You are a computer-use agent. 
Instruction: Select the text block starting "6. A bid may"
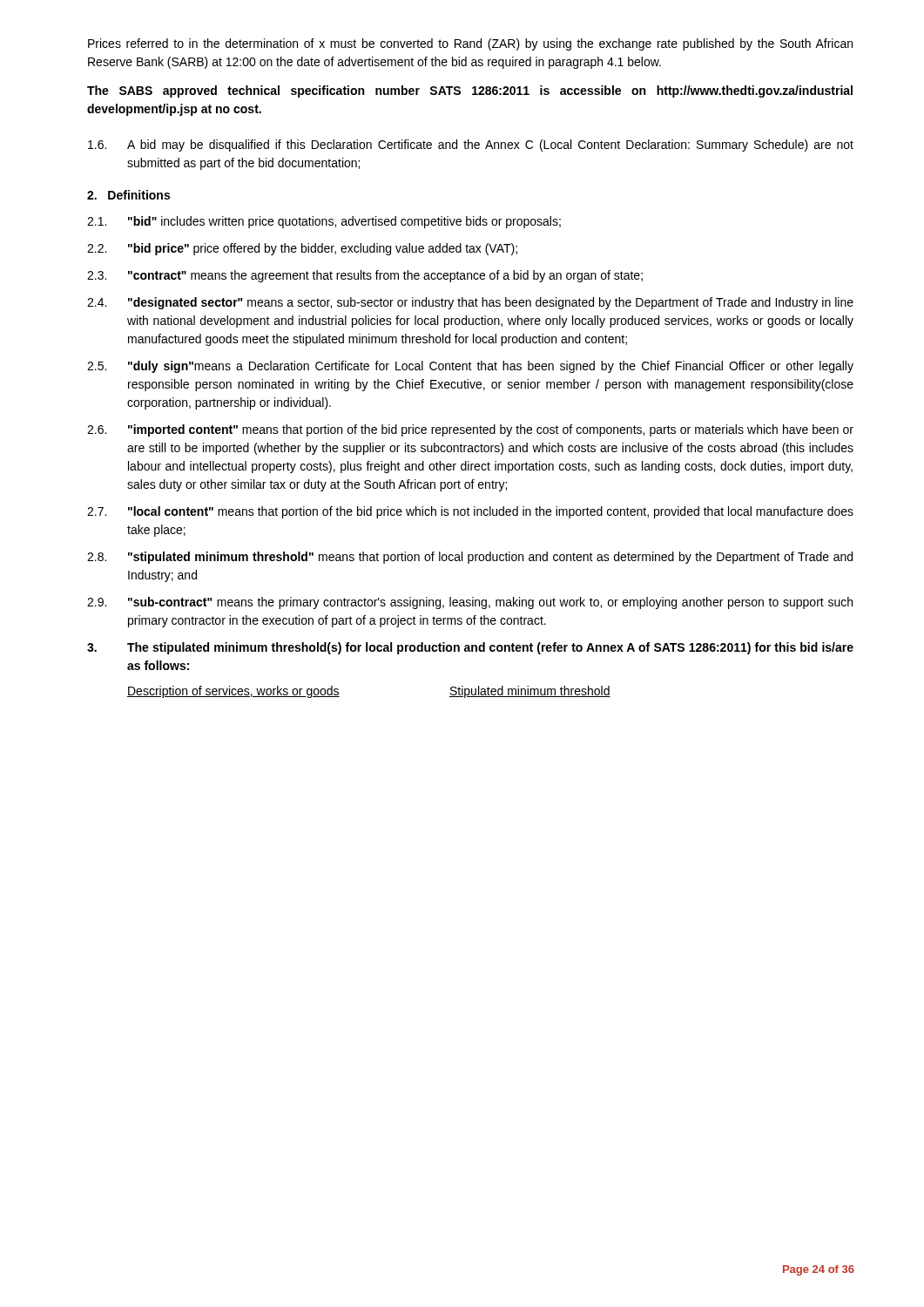pos(470,154)
